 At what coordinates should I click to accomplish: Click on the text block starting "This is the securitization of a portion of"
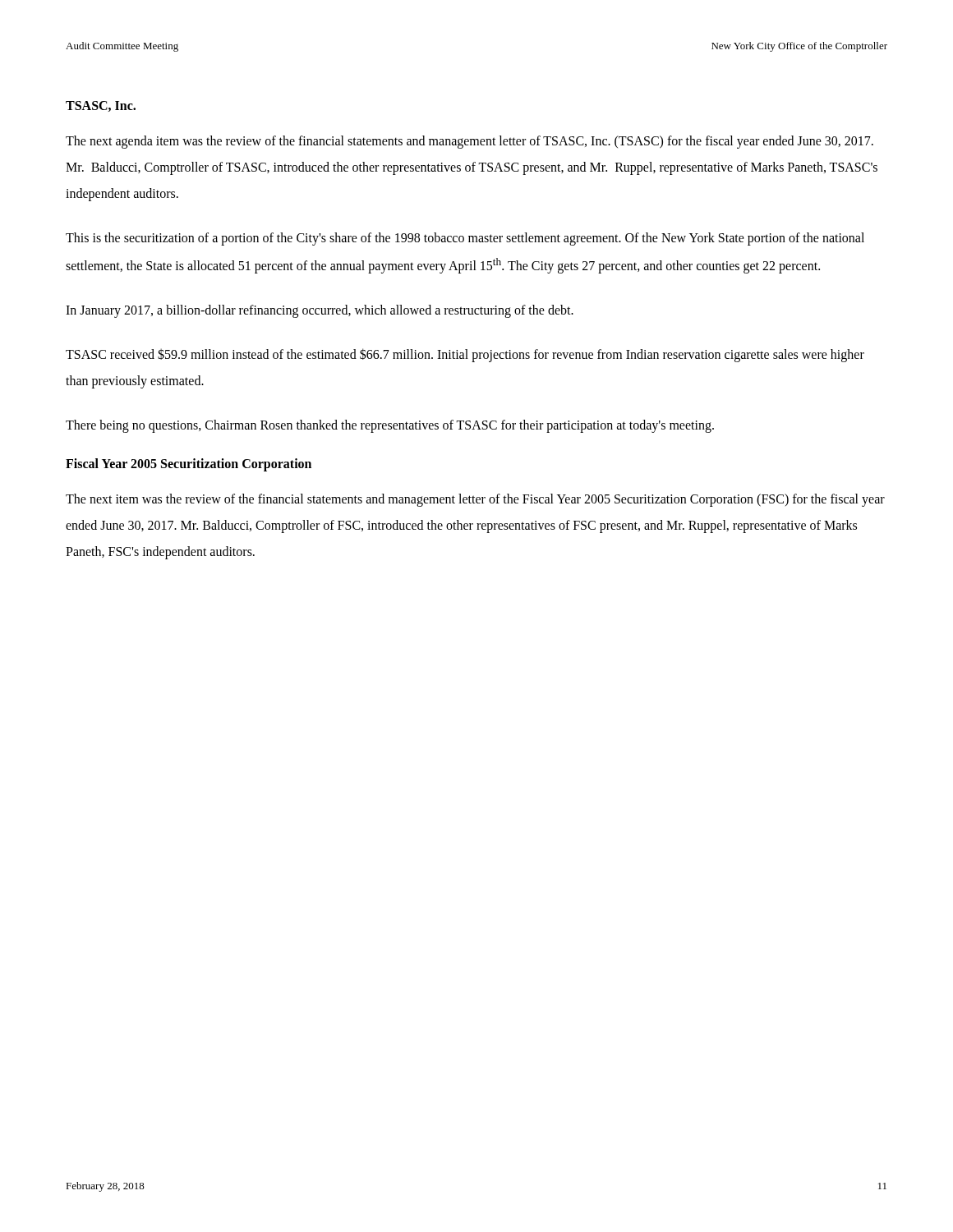coord(465,252)
